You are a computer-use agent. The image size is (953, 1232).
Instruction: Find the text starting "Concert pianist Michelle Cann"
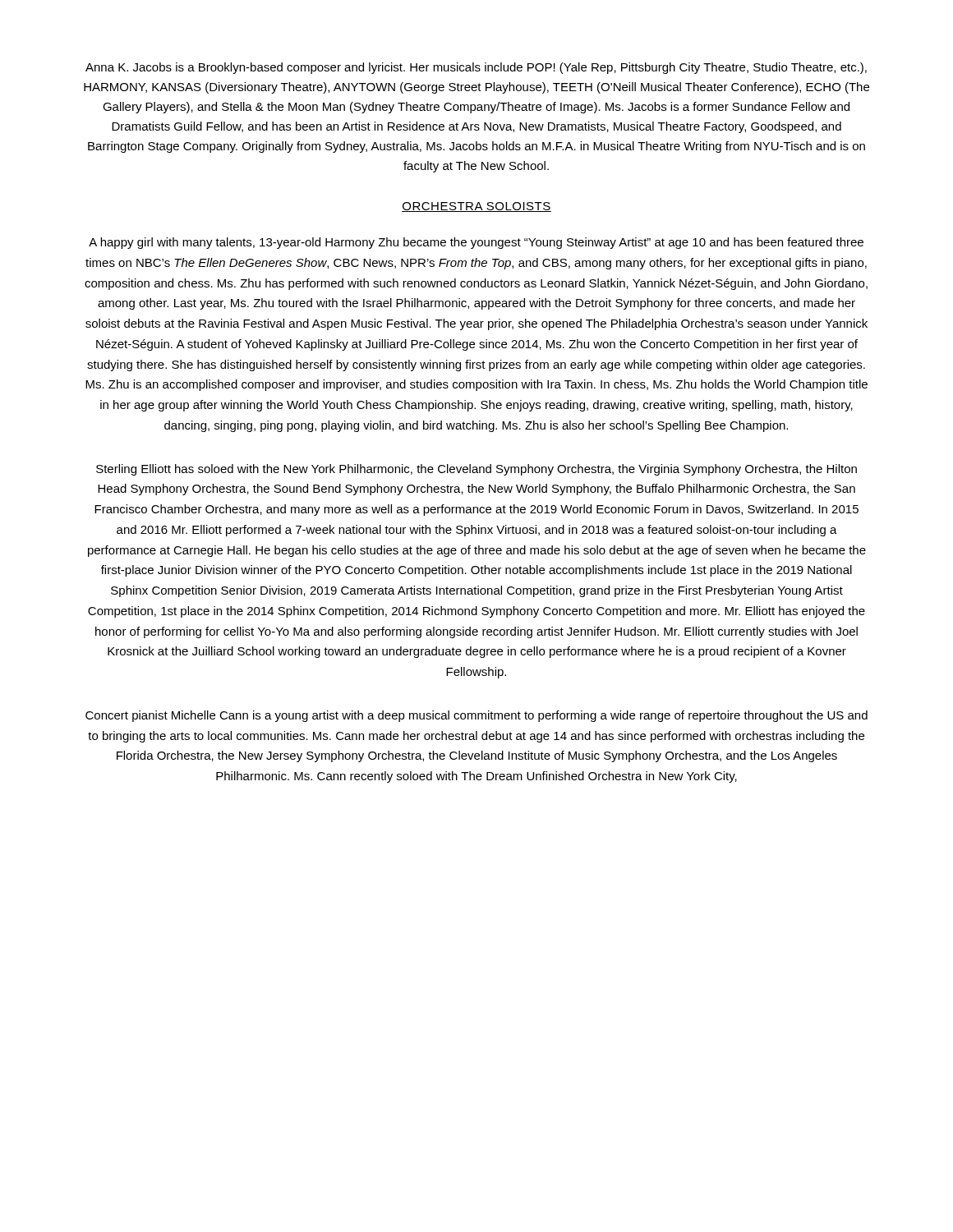pos(476,745)
